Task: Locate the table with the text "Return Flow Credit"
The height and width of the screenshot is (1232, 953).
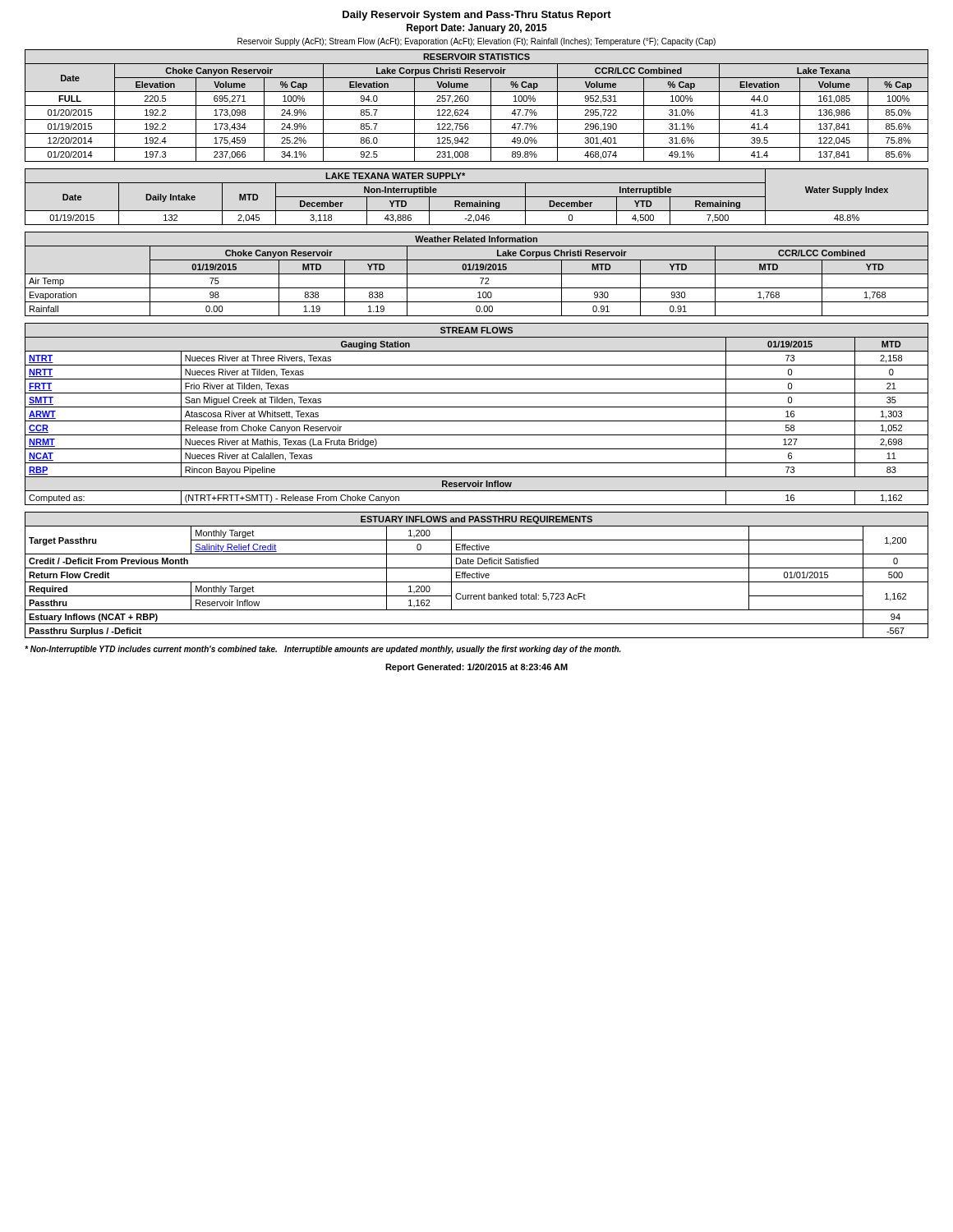Action: (476, 575)
